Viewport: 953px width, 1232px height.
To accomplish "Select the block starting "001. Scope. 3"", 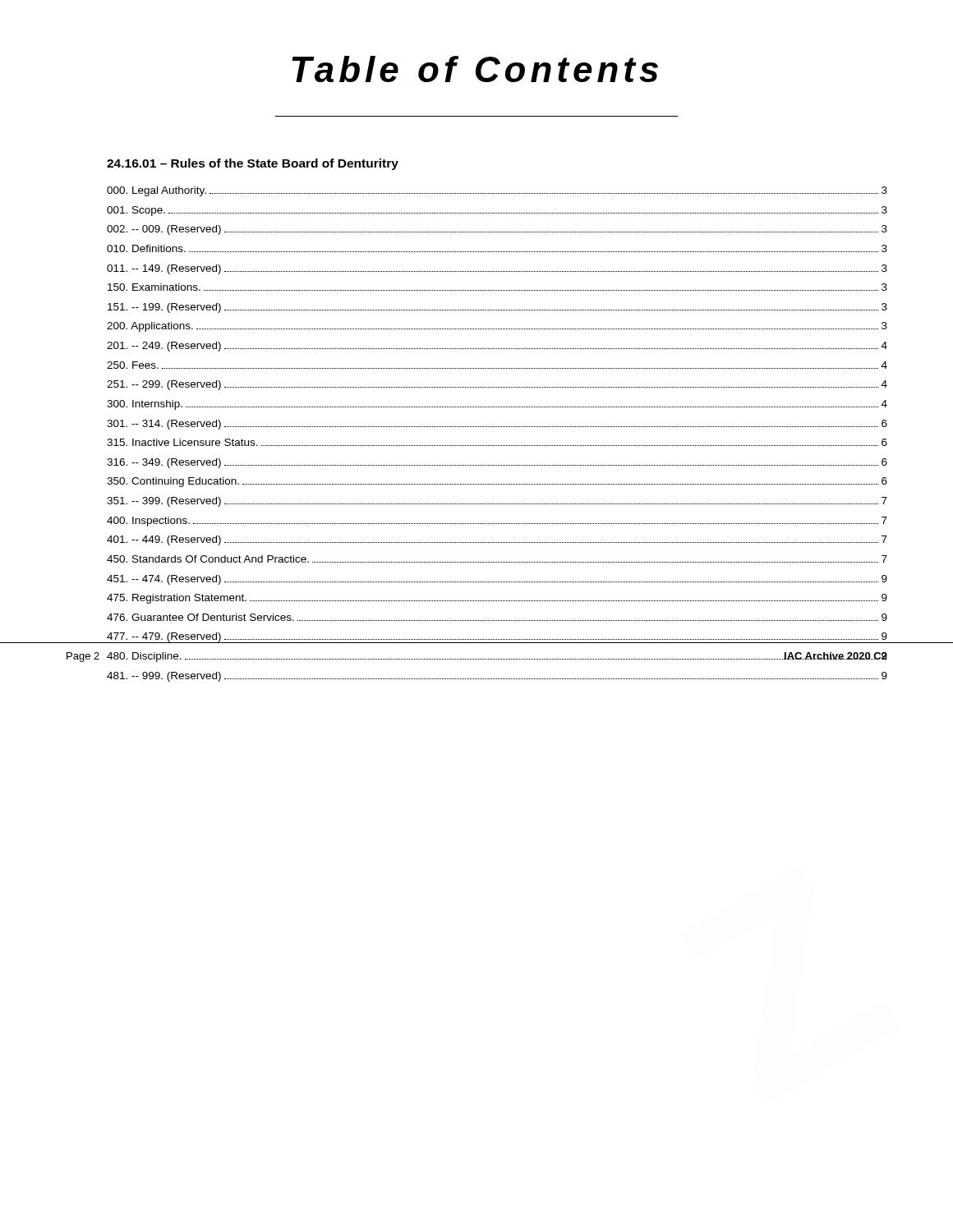I will 497,210.
